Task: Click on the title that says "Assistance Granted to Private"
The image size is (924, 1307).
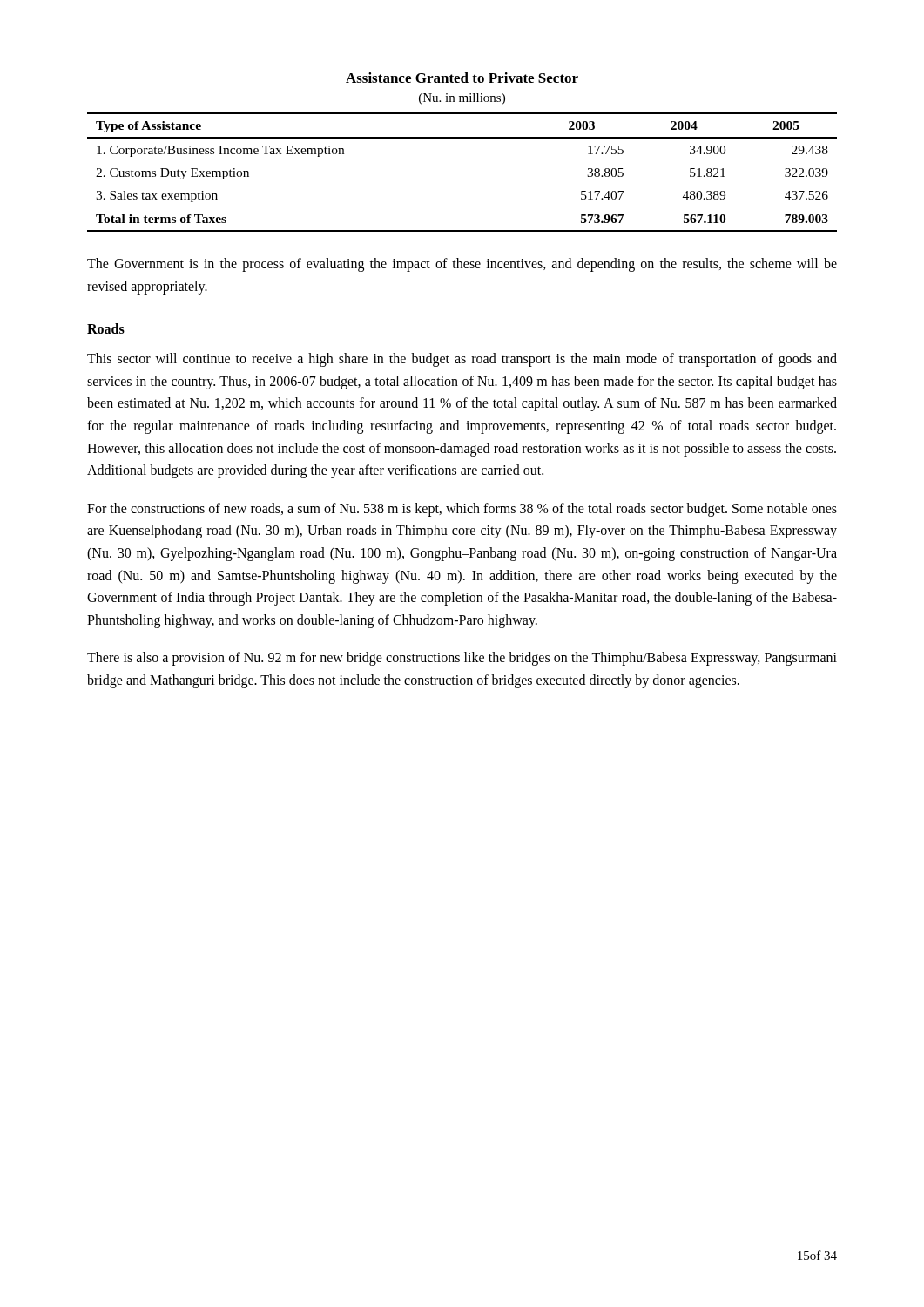Action: (462, 78)
